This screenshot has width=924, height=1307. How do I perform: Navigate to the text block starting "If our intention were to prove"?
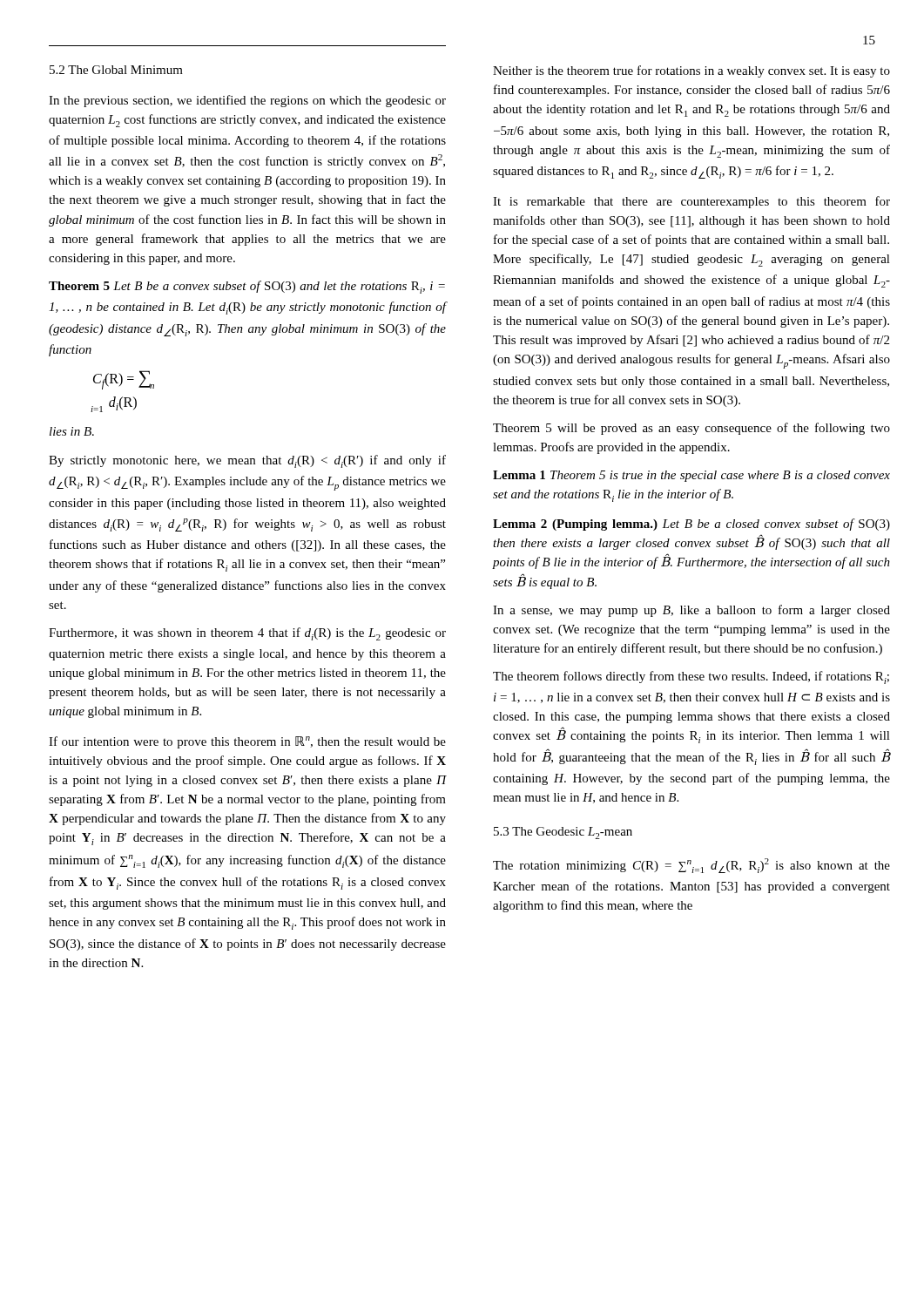(x=247, y=851)
